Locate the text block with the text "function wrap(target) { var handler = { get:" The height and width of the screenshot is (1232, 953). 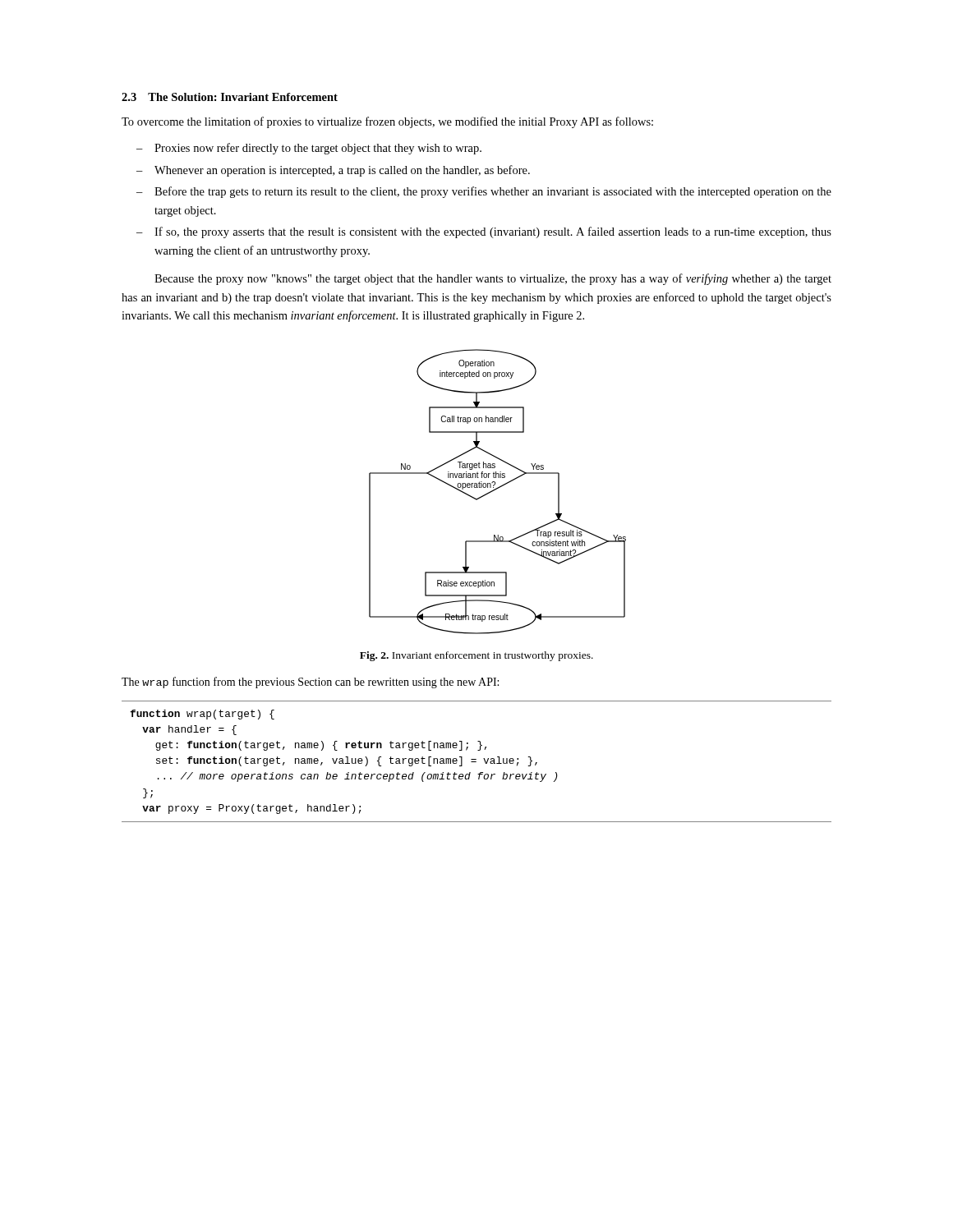click(344, 761)
